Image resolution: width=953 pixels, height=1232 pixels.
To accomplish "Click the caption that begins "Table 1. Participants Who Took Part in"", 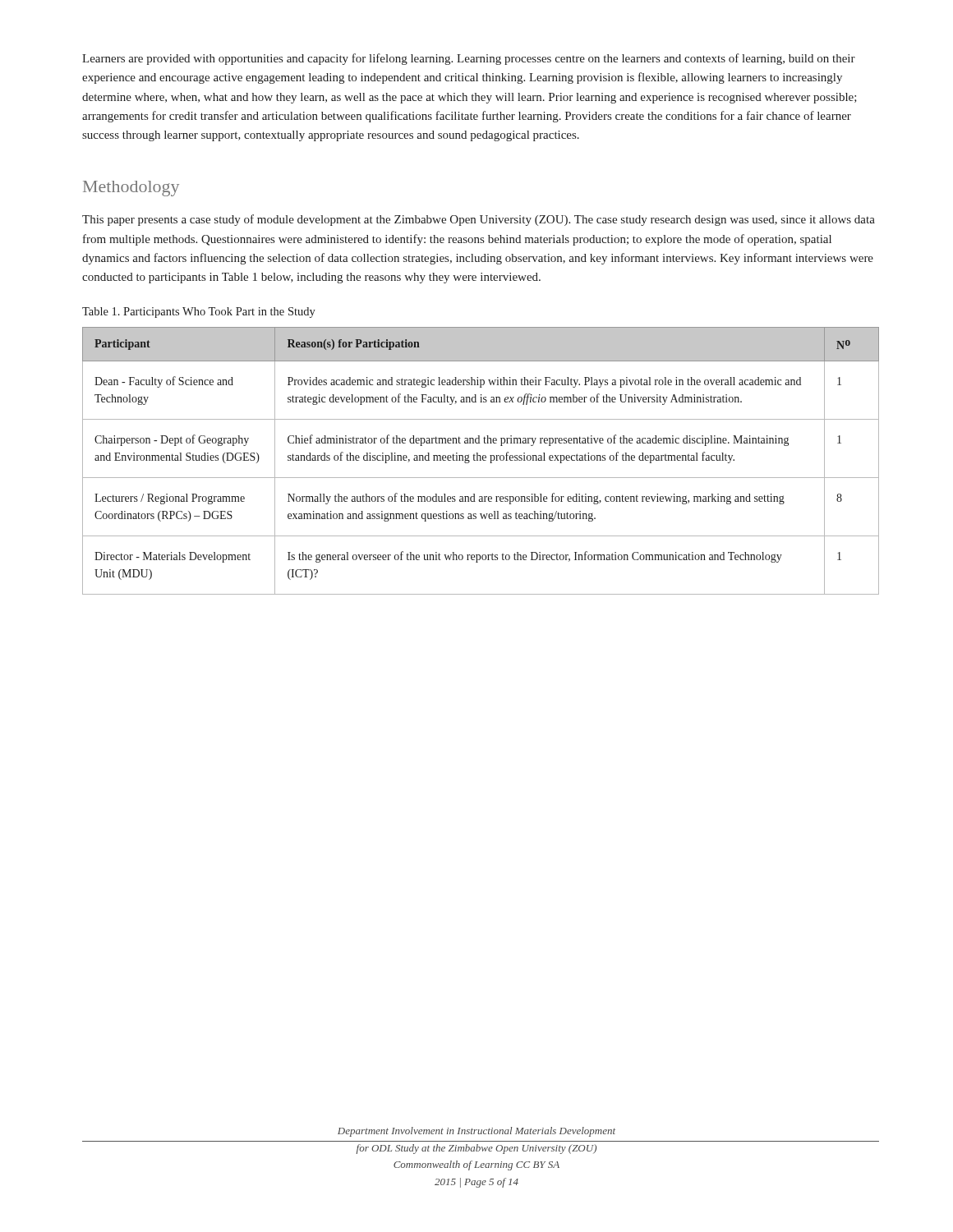I will point(199,312).
